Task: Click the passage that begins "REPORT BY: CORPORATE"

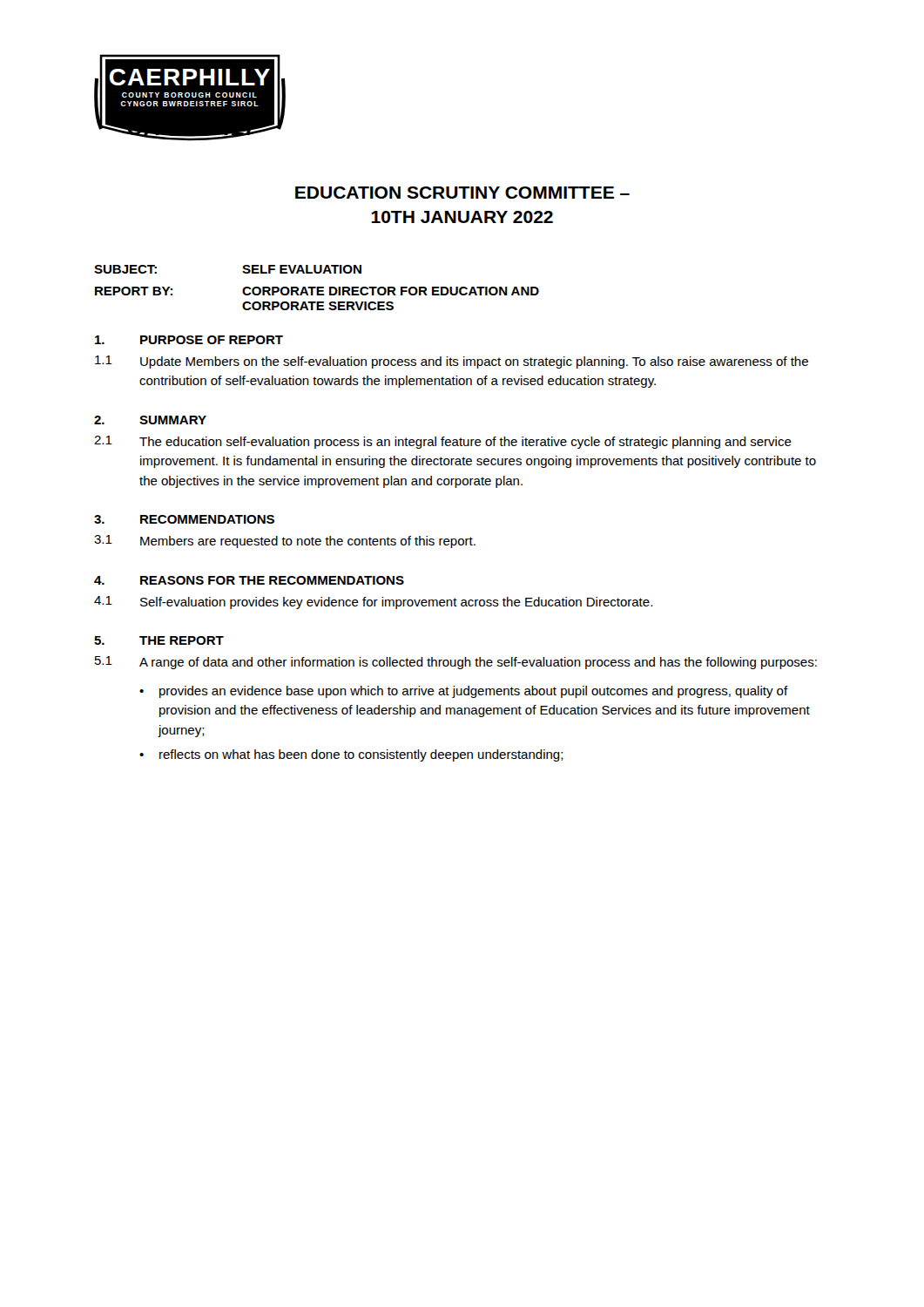Action: pos(317,298)
